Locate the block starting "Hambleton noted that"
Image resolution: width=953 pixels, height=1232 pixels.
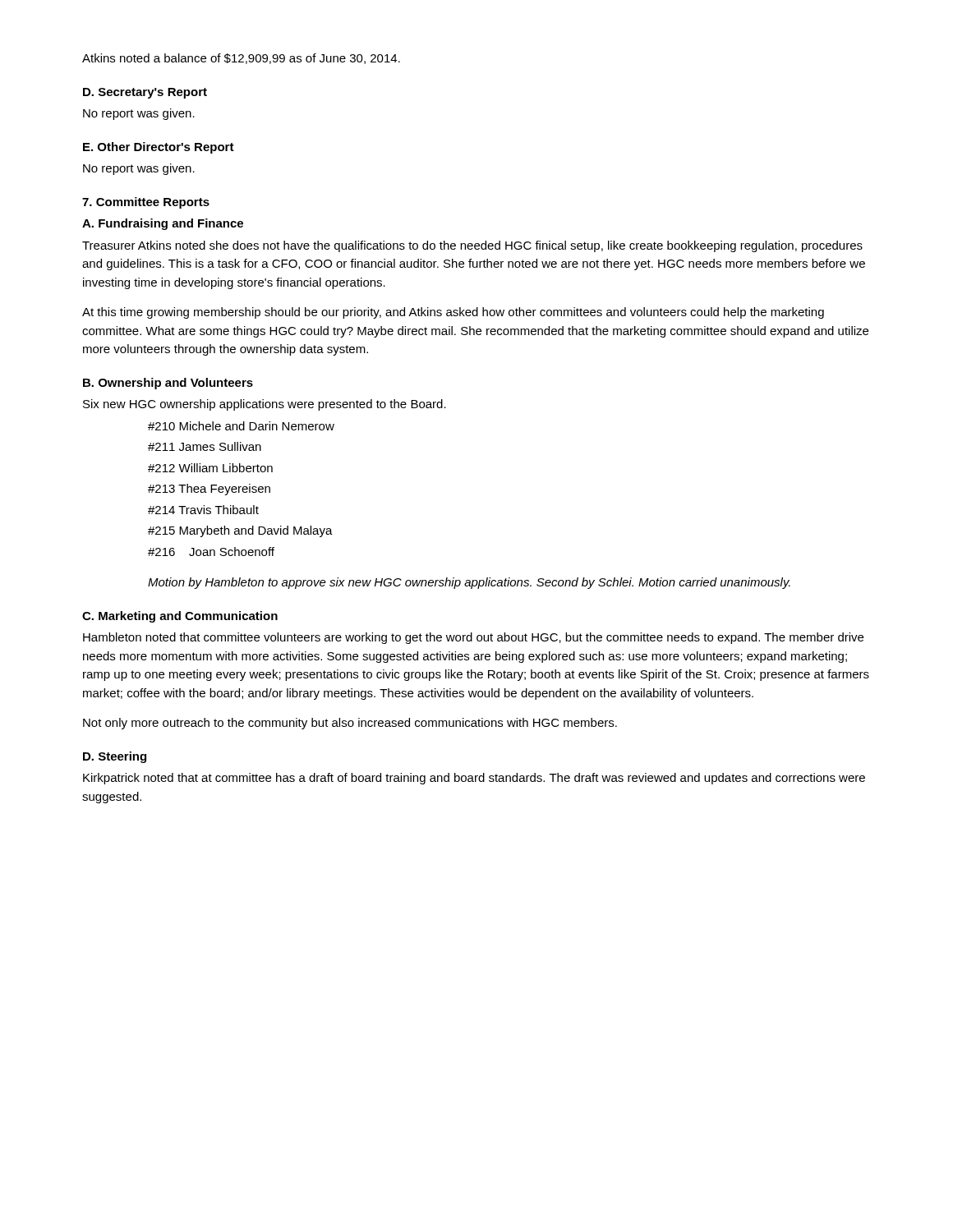(476, 665)
